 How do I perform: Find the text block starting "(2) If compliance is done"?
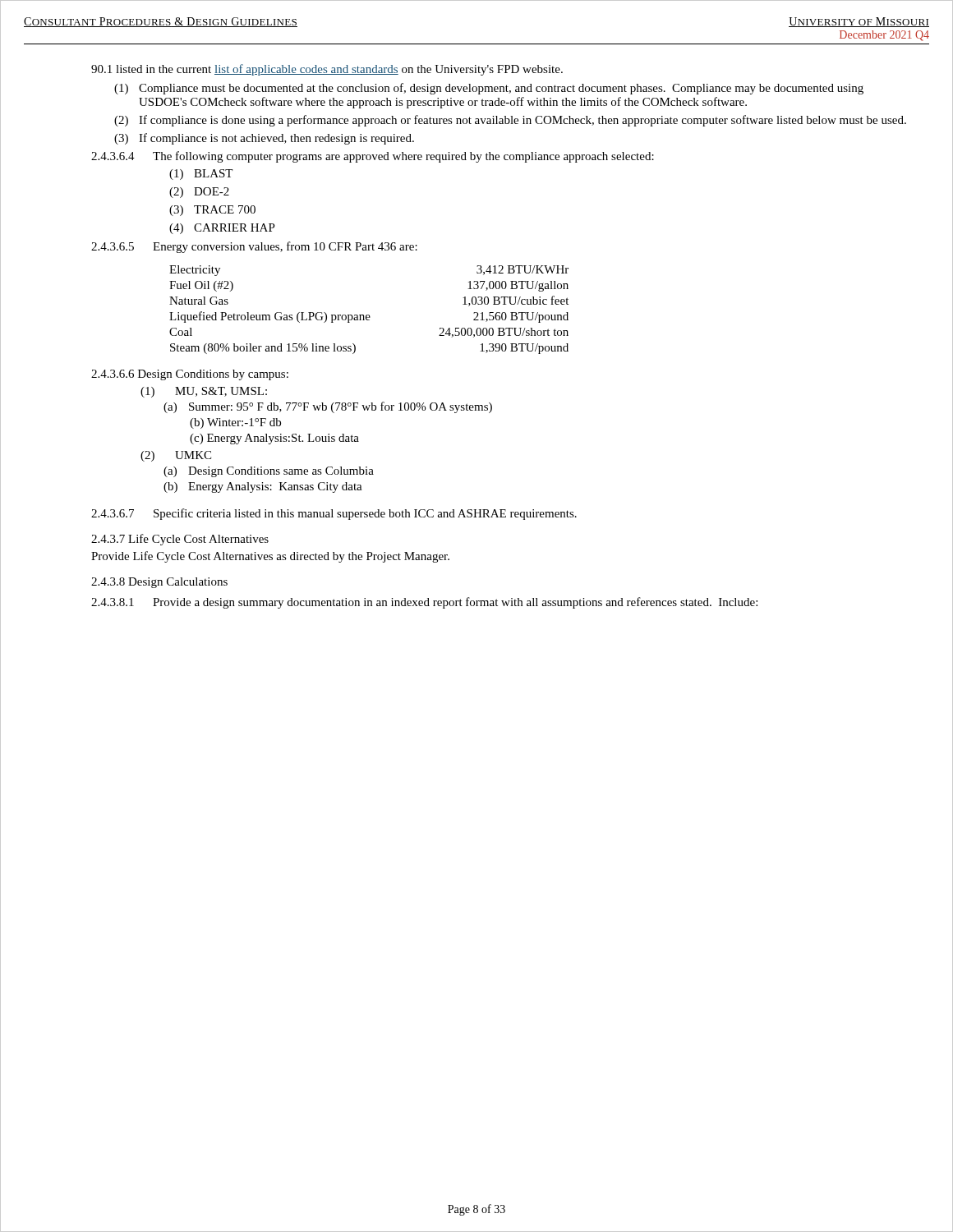(x=513, y=120)
